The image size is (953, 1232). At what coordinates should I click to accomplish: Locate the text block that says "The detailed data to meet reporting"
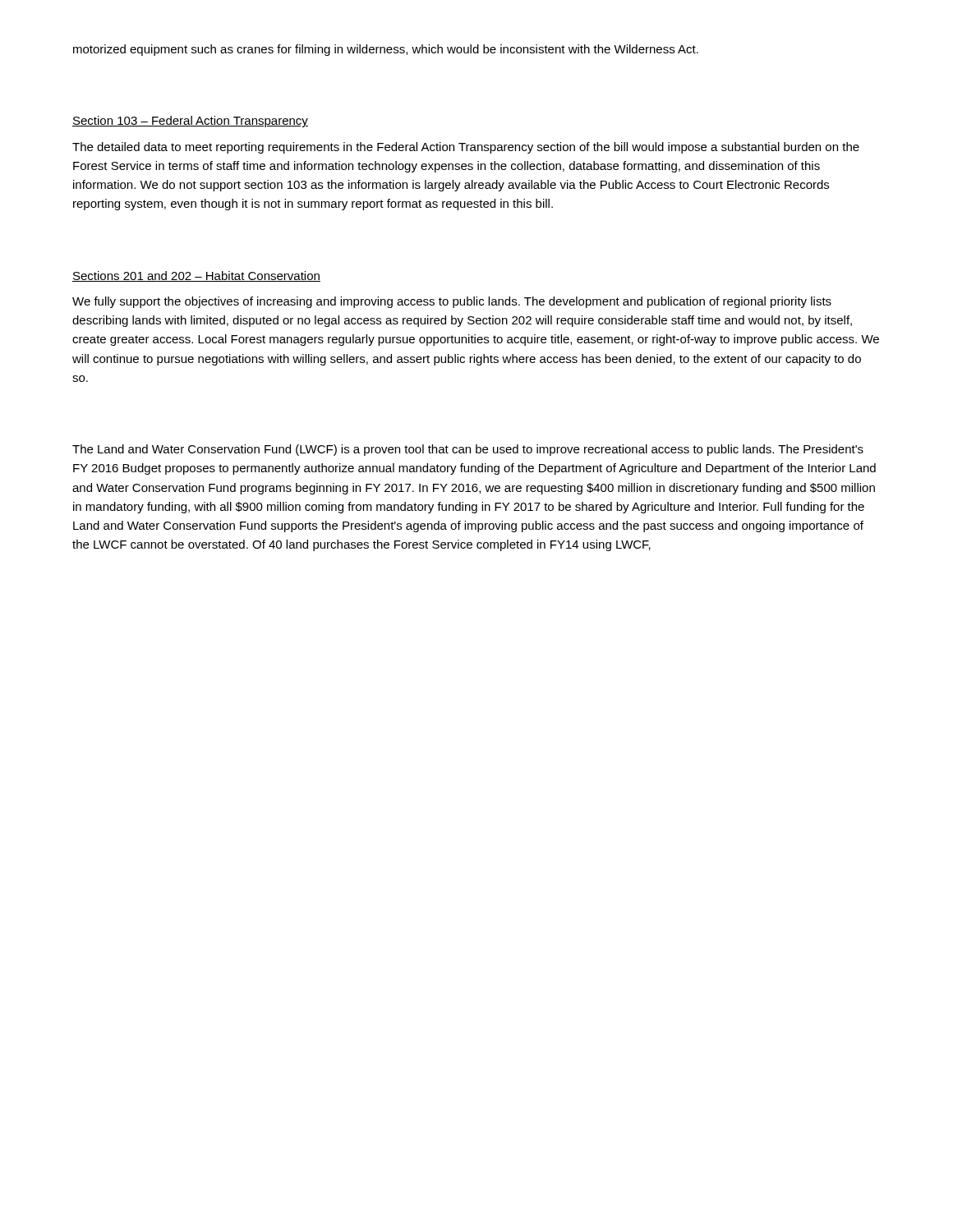coord(466,175)
